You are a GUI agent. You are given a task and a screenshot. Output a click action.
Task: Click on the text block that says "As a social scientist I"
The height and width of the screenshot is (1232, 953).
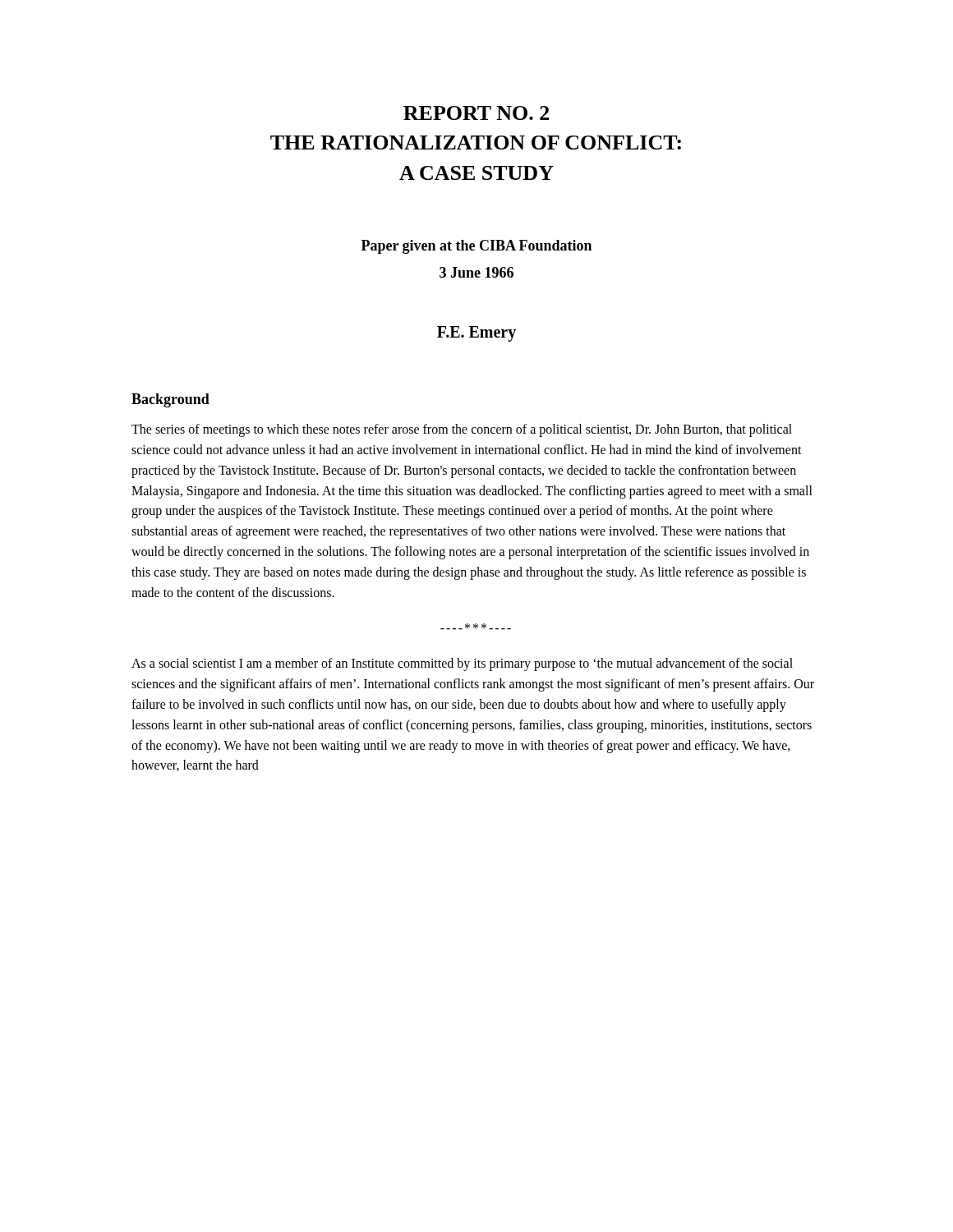[x=473, y=714]
